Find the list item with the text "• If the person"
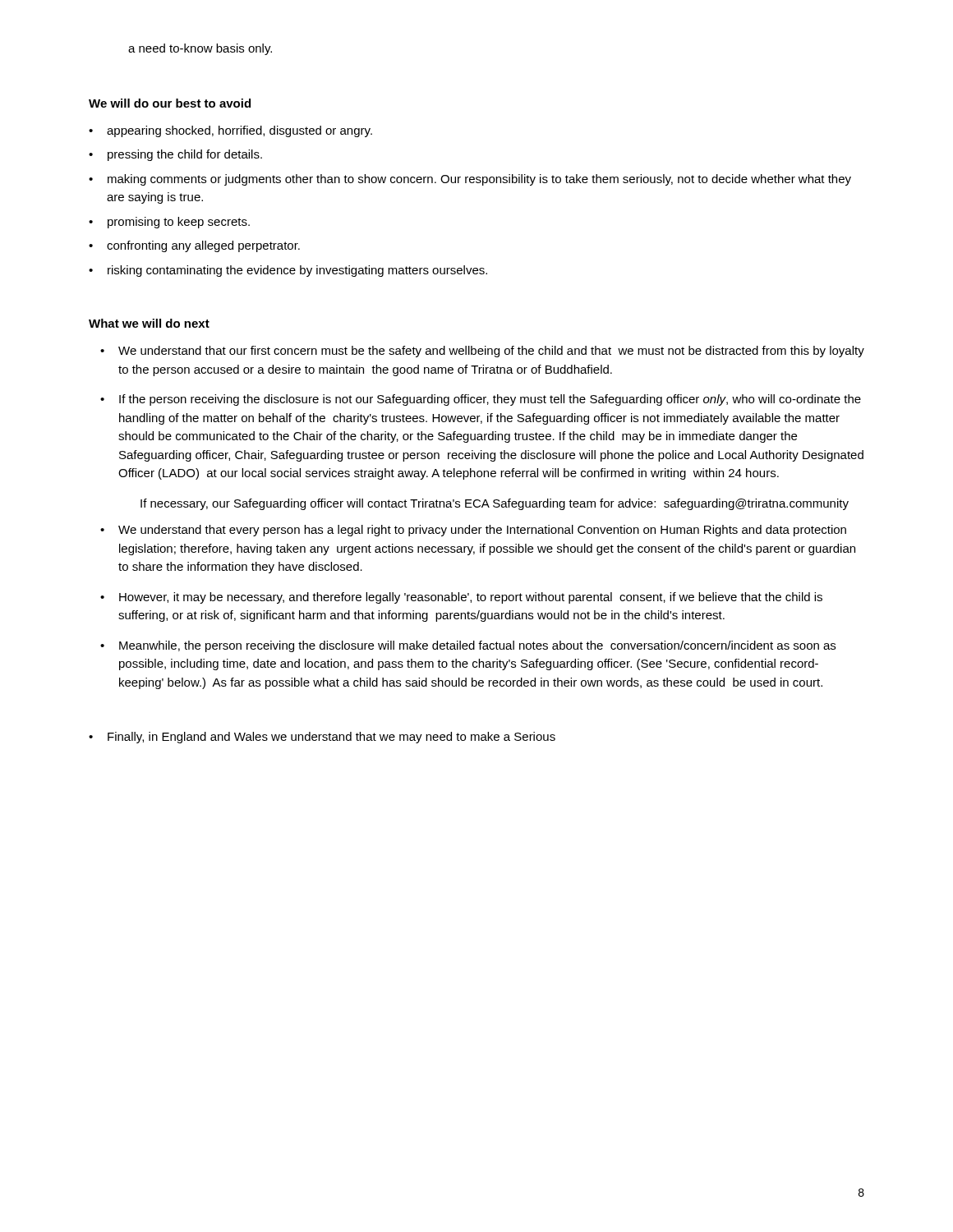Screen dimensions: 1232x953 click(482, 436)
